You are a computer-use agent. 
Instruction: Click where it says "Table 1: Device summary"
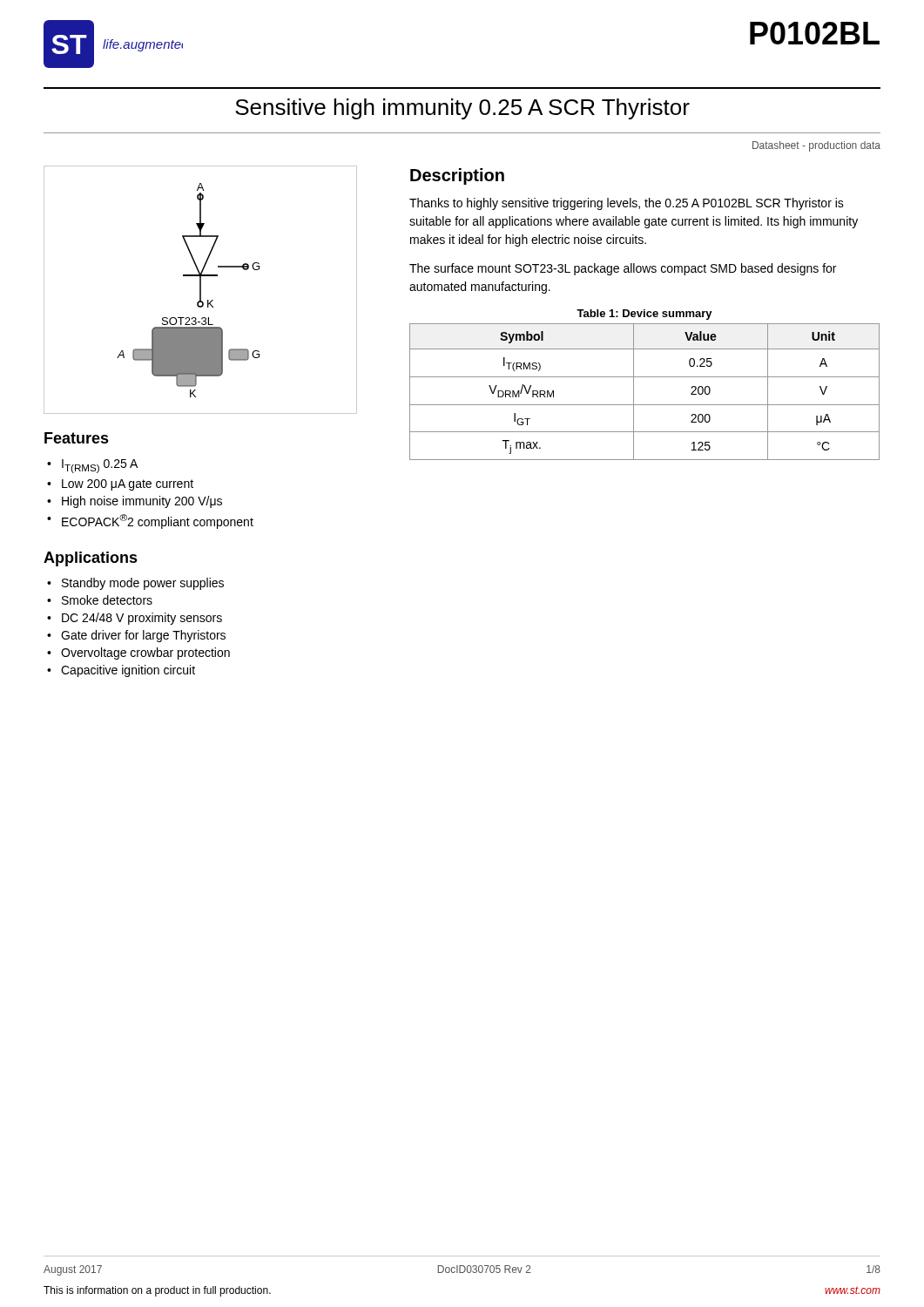coord(644,313)
